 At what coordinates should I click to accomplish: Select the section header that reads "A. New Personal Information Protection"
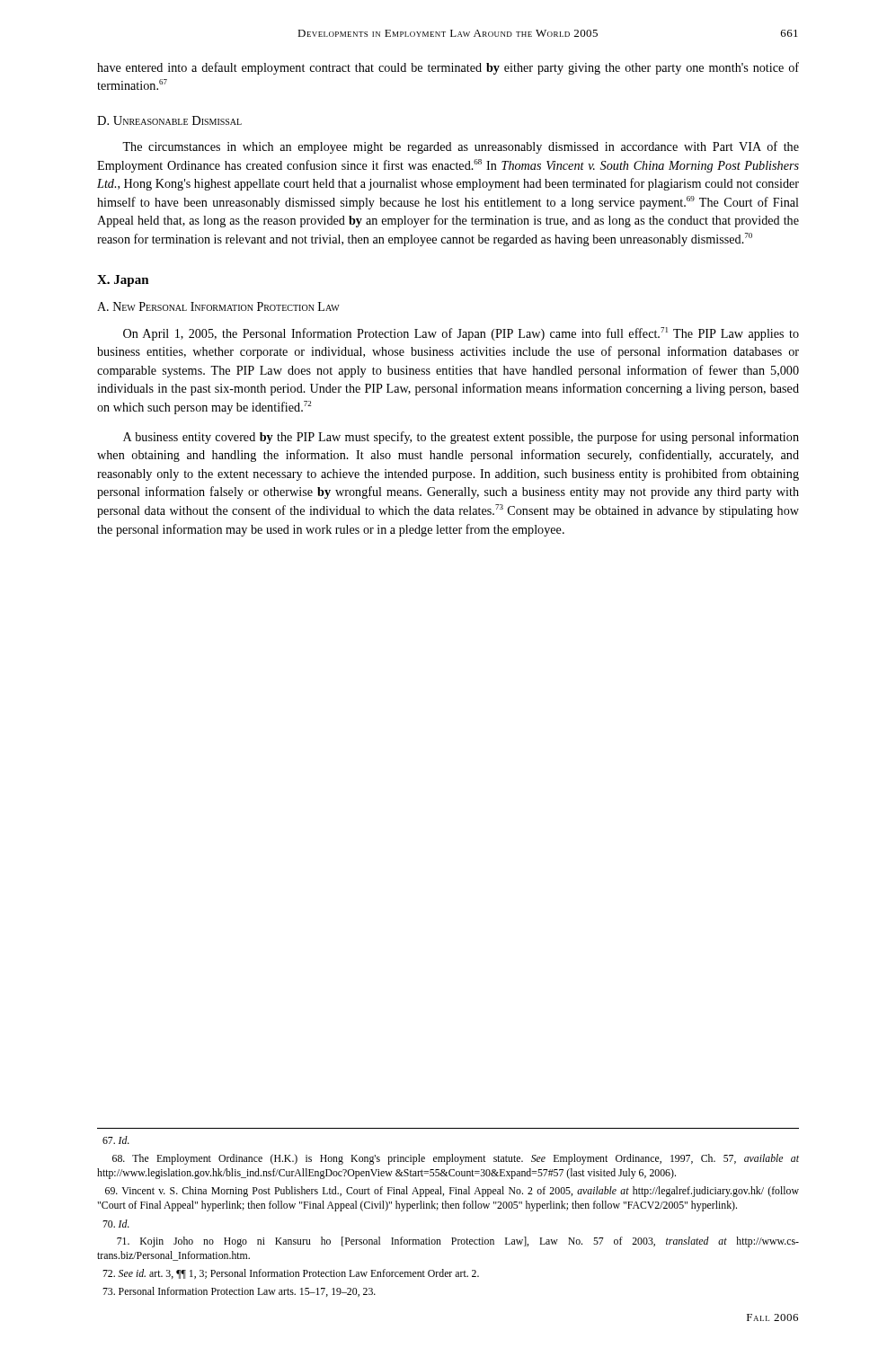pyautogui.click(x=218, y=307)
